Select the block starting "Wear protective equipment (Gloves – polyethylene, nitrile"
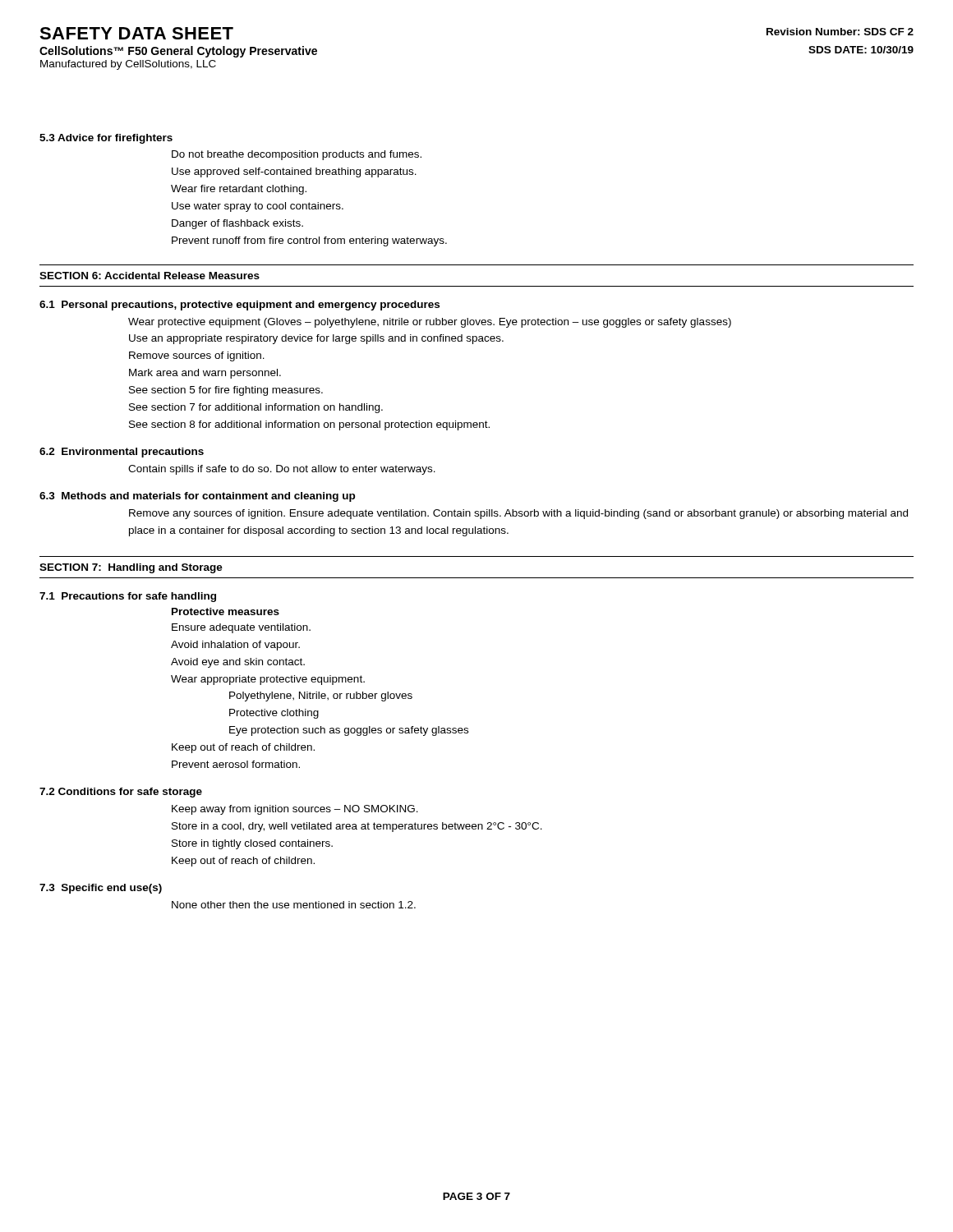 click(430, 323)
